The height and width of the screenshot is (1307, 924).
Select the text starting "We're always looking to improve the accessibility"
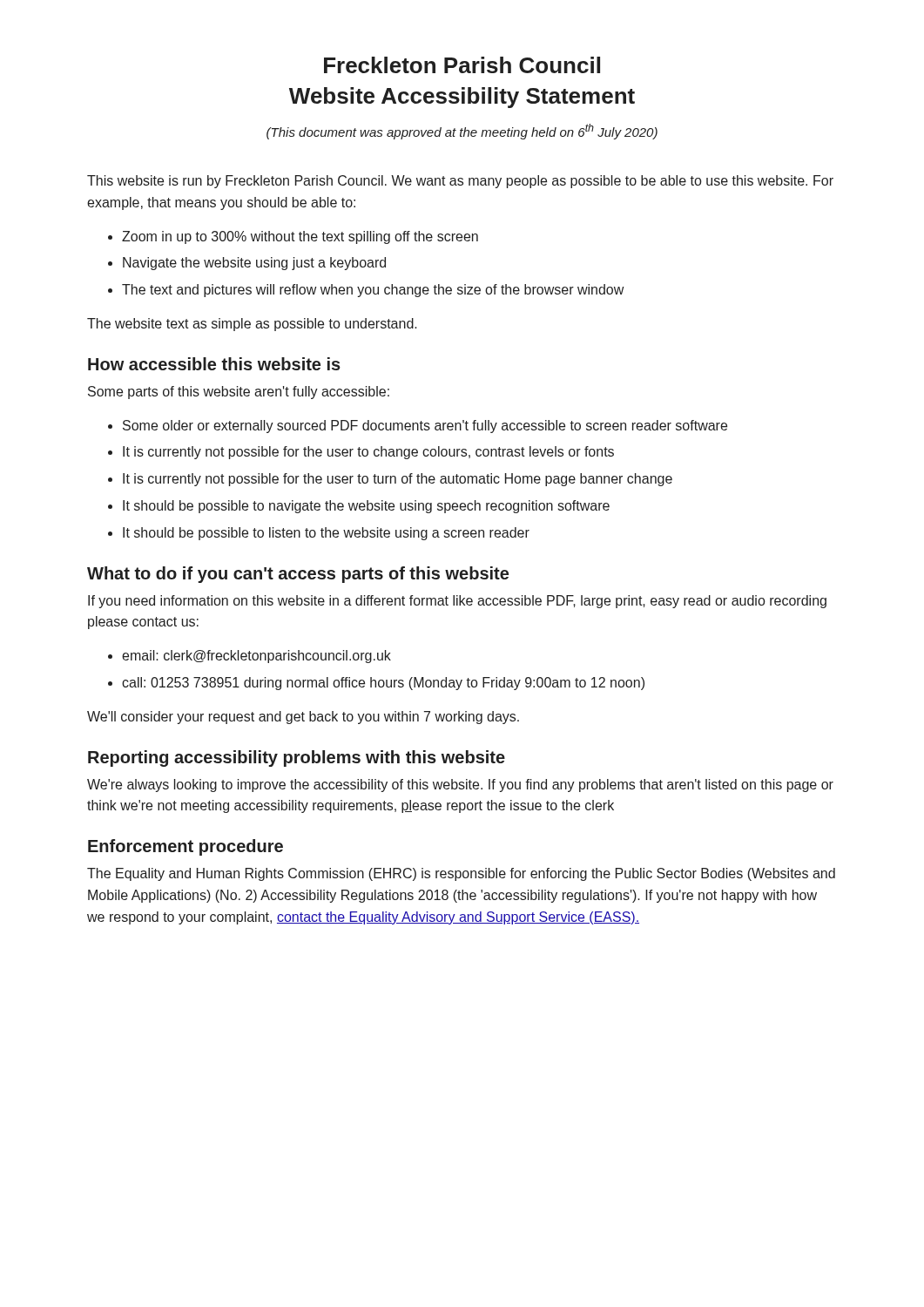tap(460, 795)
